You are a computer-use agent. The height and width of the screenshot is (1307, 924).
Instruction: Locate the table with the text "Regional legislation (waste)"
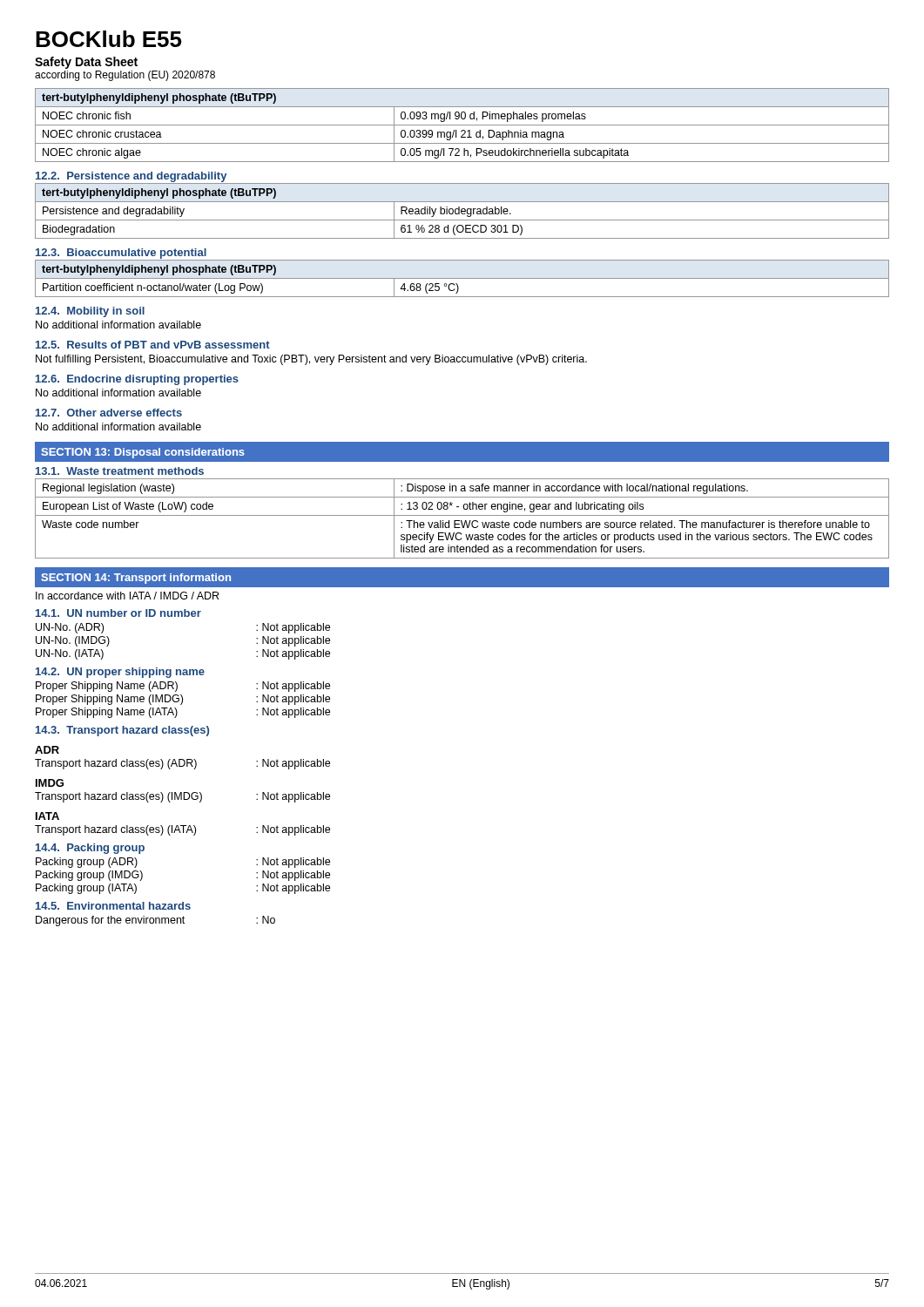click(x=462, y=518)
